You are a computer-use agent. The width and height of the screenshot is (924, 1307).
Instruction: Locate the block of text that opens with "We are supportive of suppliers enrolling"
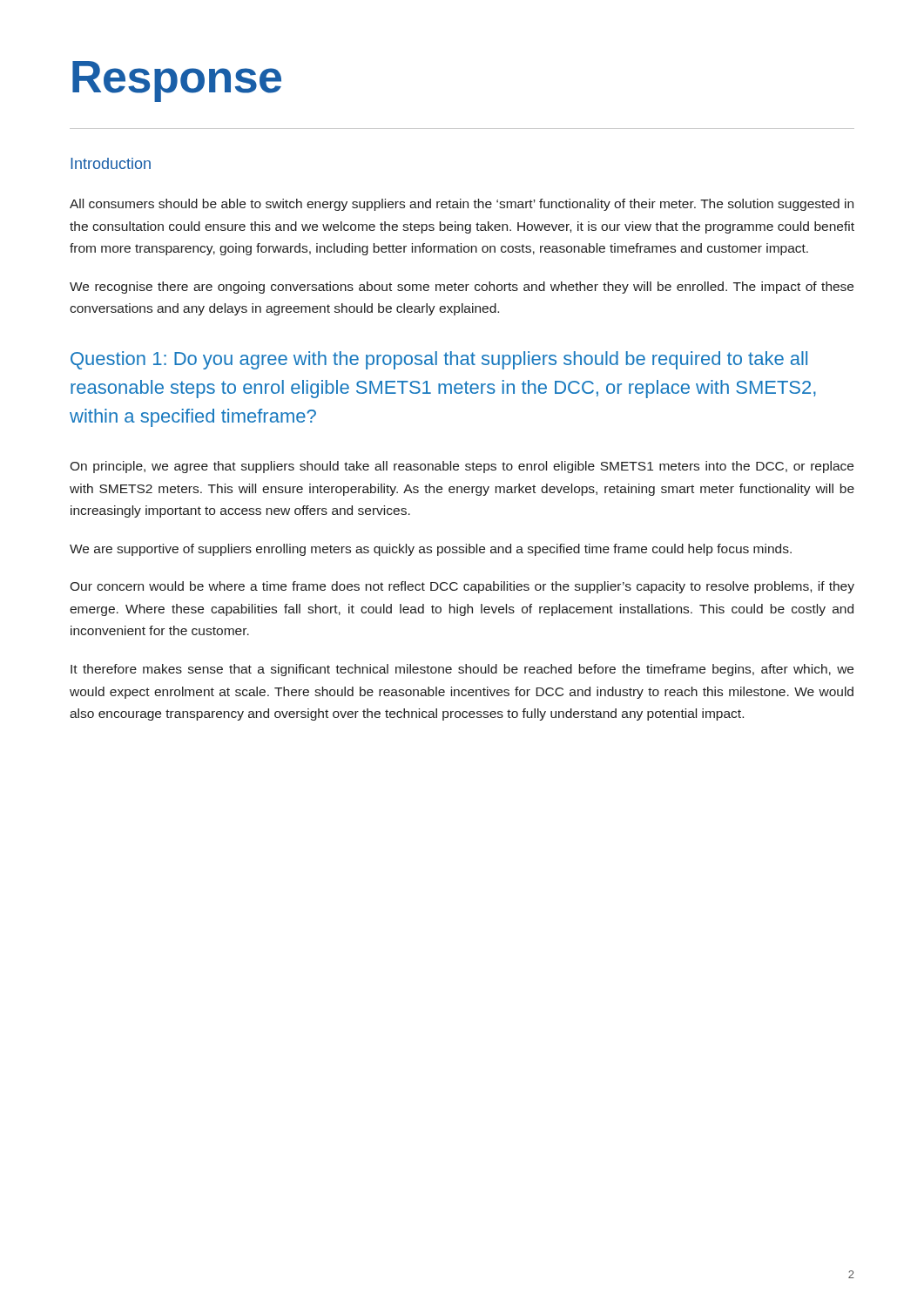click(x=431, y=548)
